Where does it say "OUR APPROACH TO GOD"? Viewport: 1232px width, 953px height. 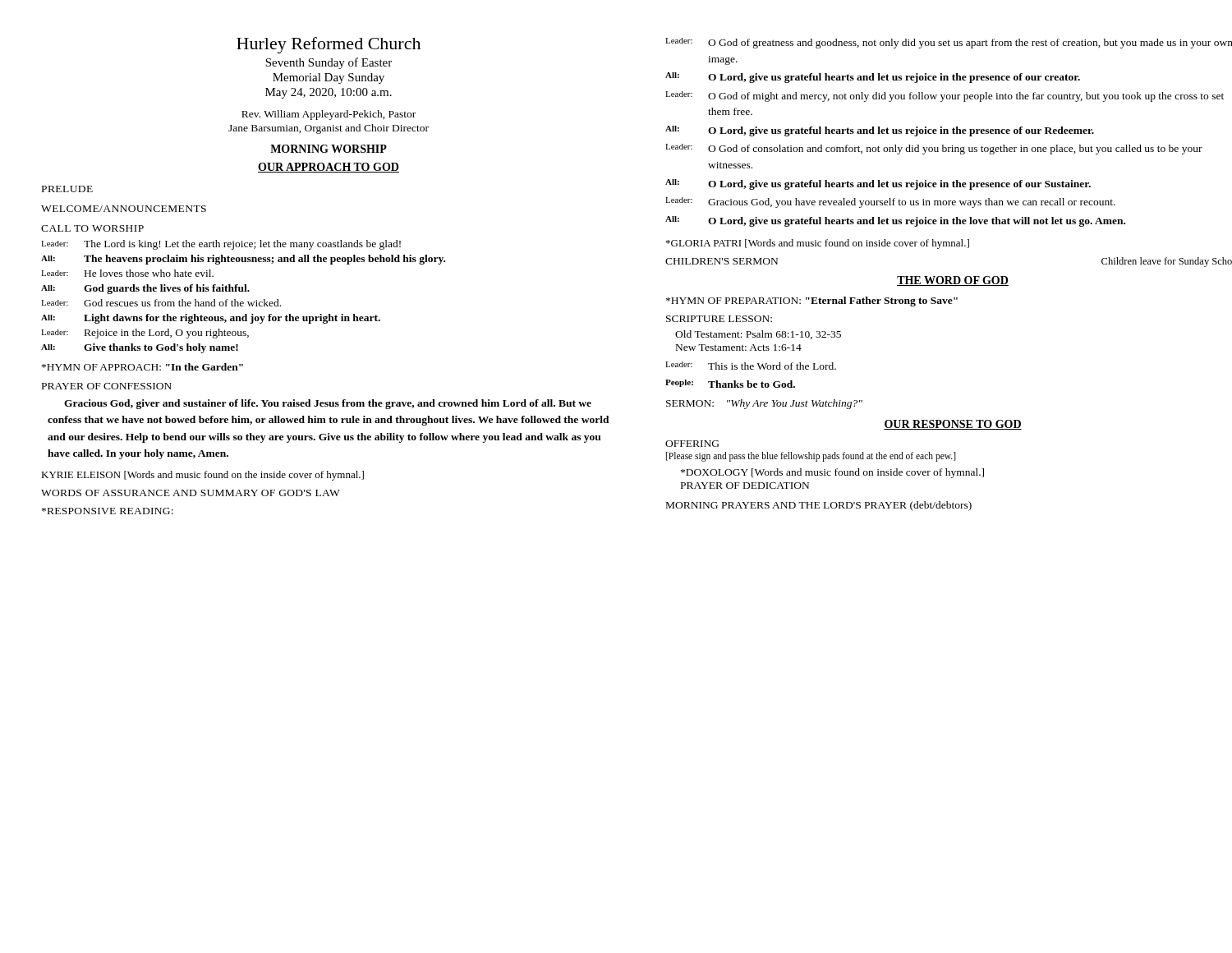click(x=329, y=168)
